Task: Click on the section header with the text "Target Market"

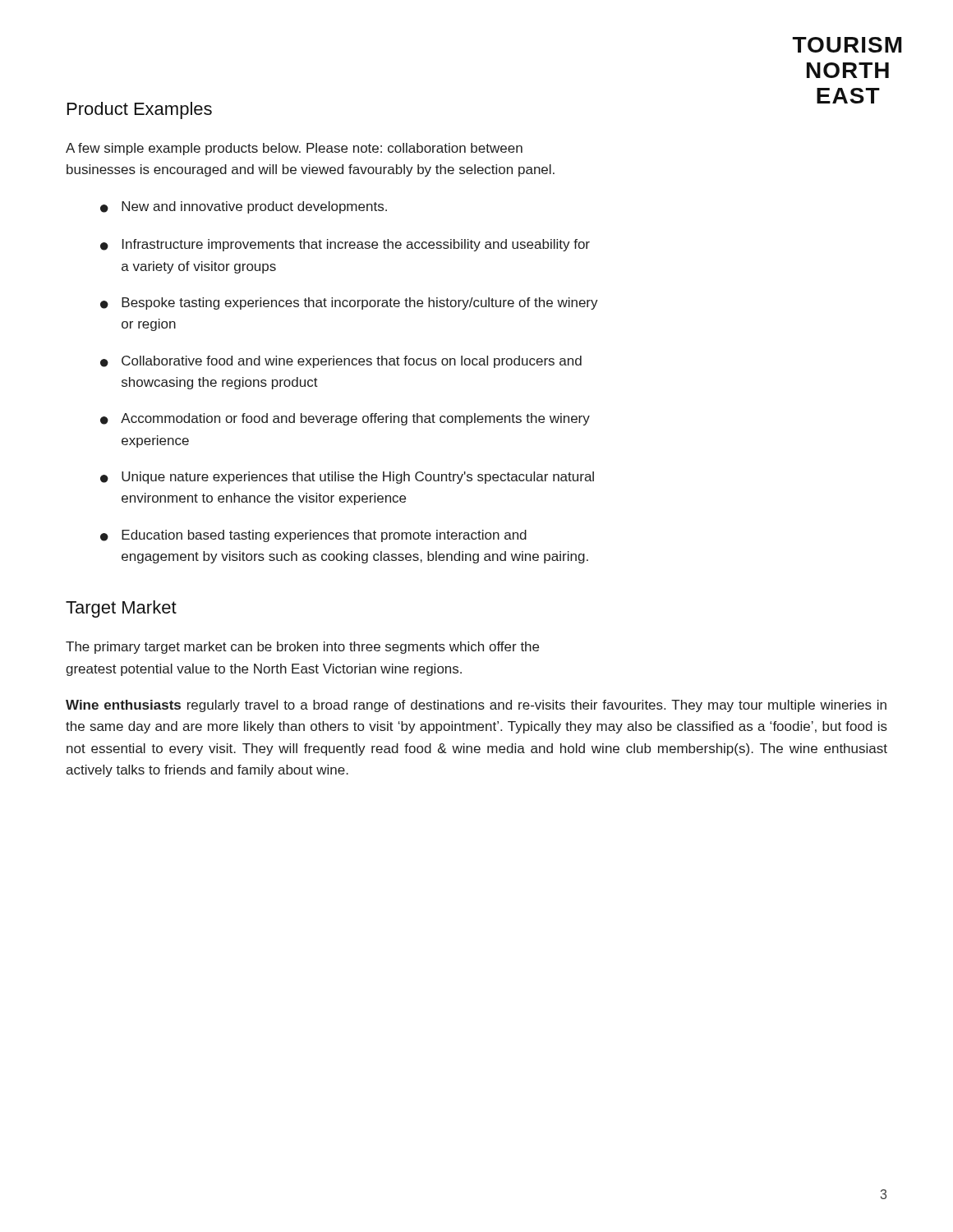Action: 121,608
